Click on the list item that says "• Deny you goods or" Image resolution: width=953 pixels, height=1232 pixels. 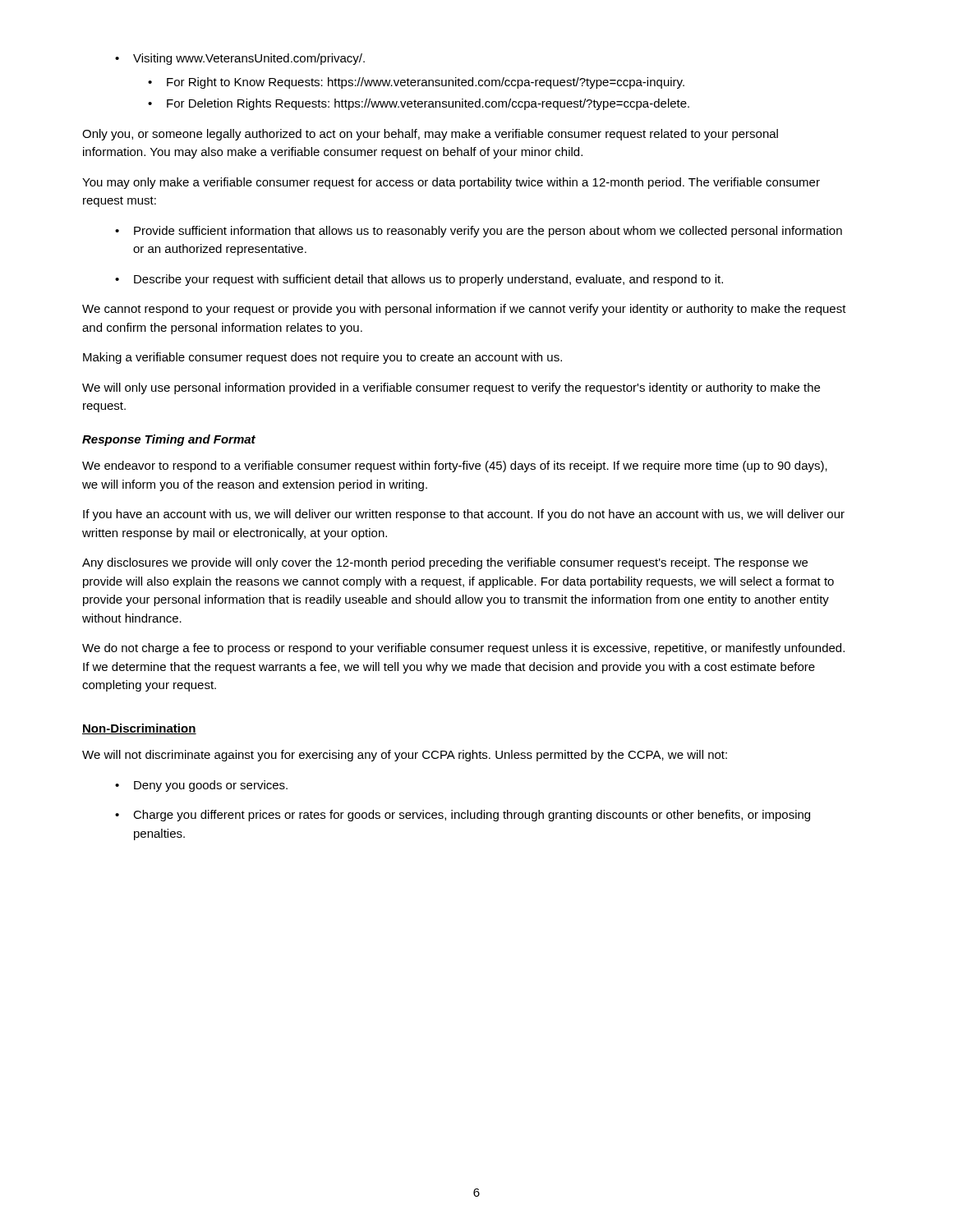click(201, 786)
